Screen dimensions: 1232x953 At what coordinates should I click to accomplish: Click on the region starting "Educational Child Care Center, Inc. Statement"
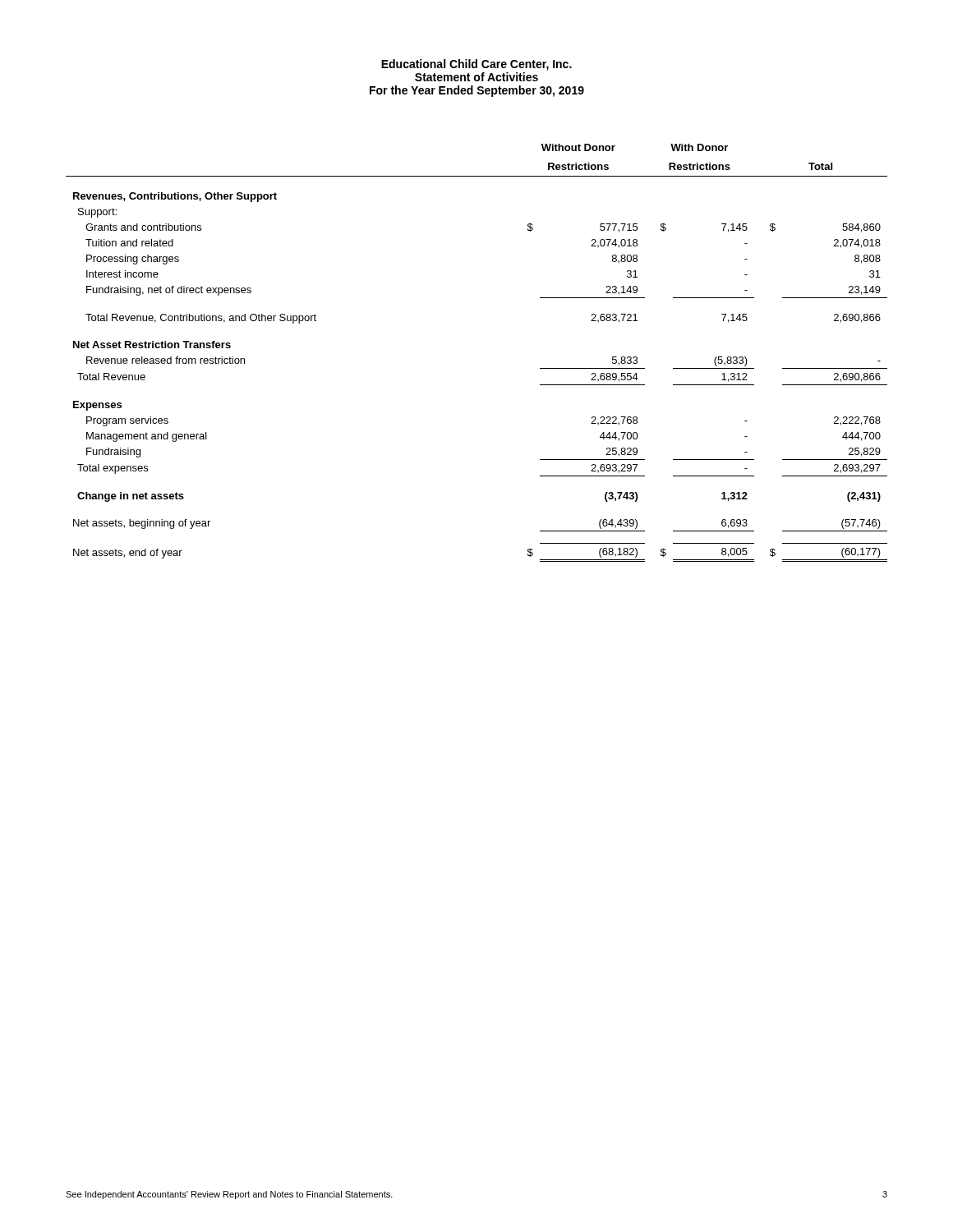(476, 77)
